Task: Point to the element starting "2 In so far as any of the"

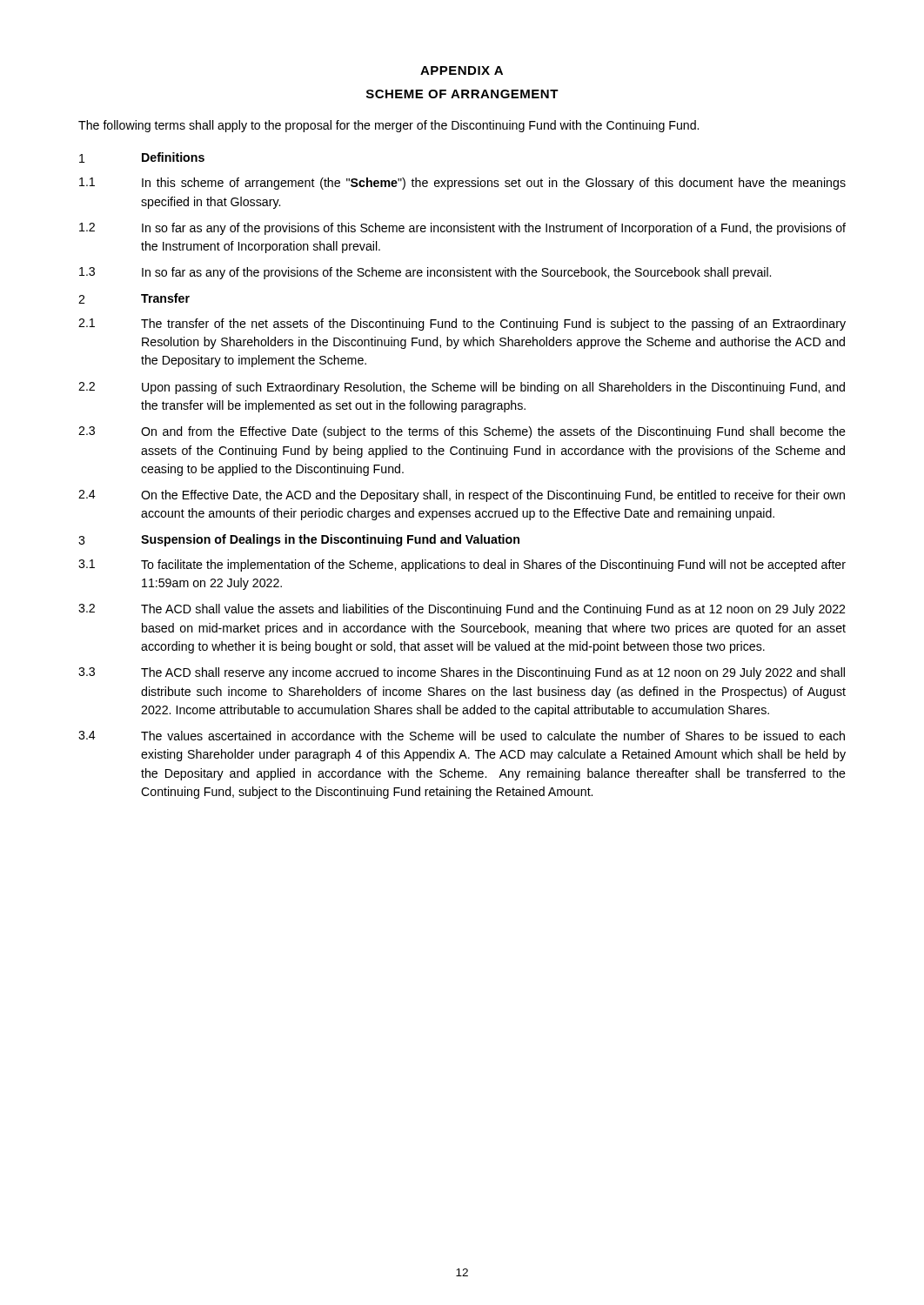Action: [x=462, y=238]
